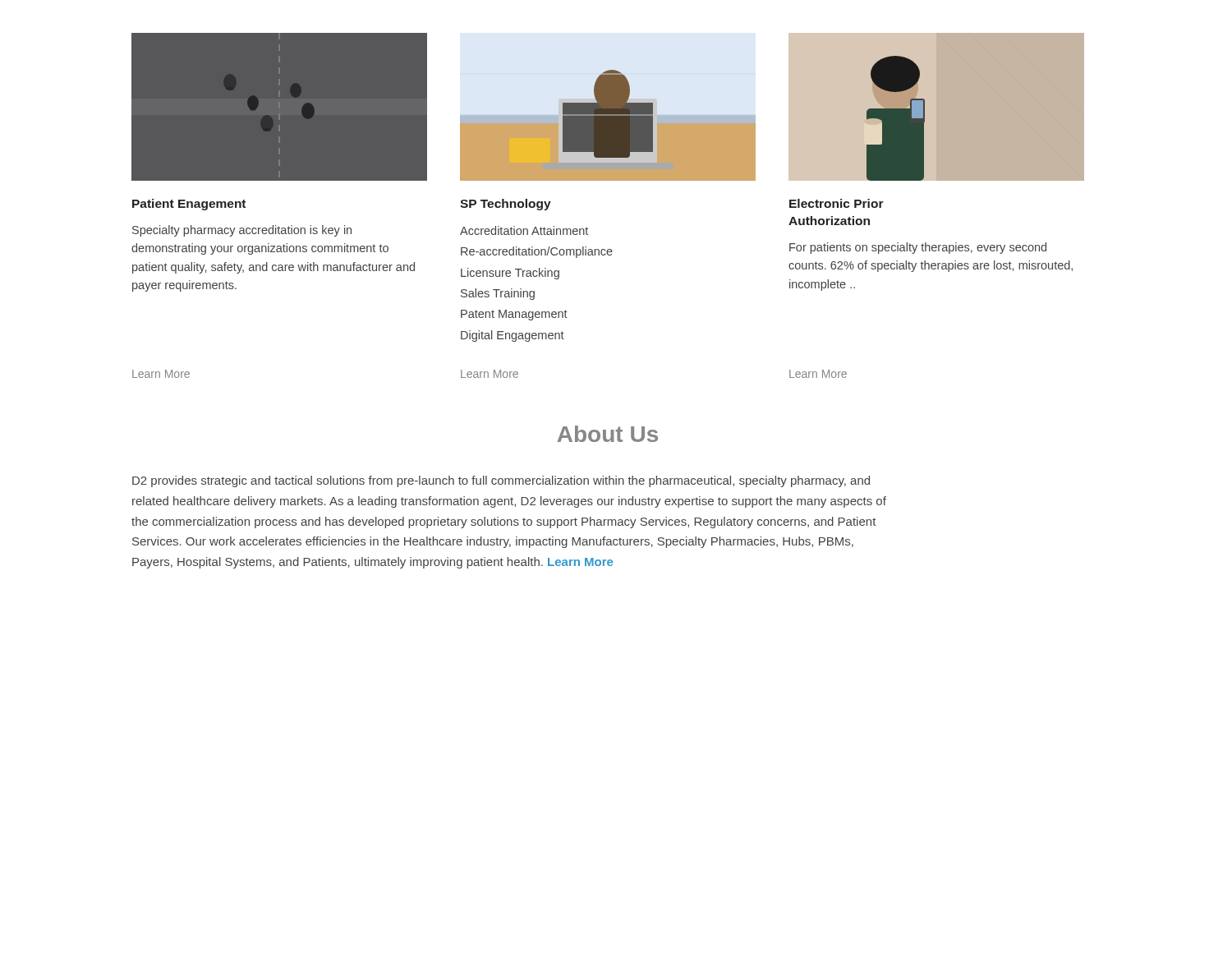Select the text starting "Patent Management"

[x=514, y=314]
